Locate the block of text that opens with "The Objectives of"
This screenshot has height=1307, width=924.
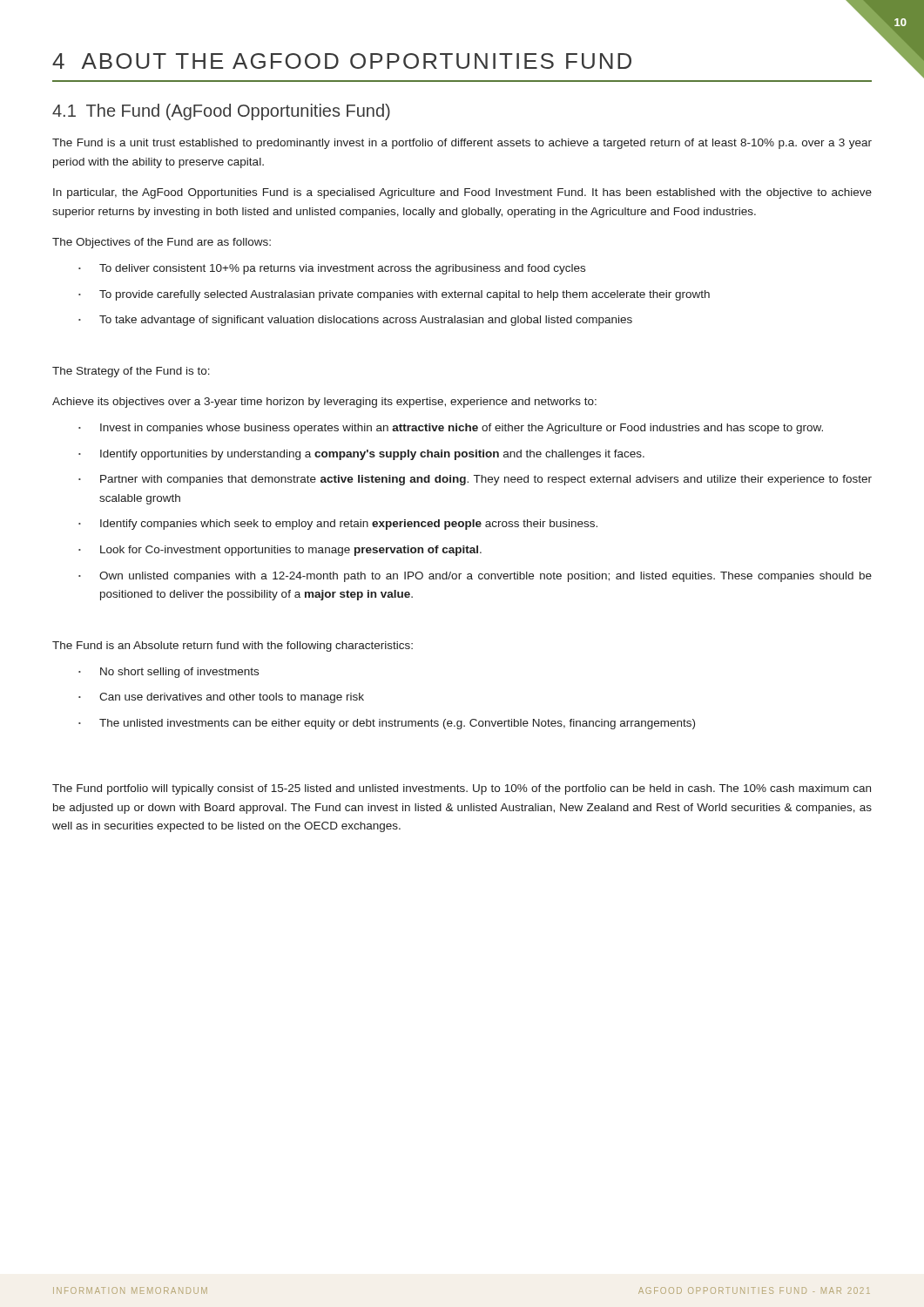(x=162, y=243)
